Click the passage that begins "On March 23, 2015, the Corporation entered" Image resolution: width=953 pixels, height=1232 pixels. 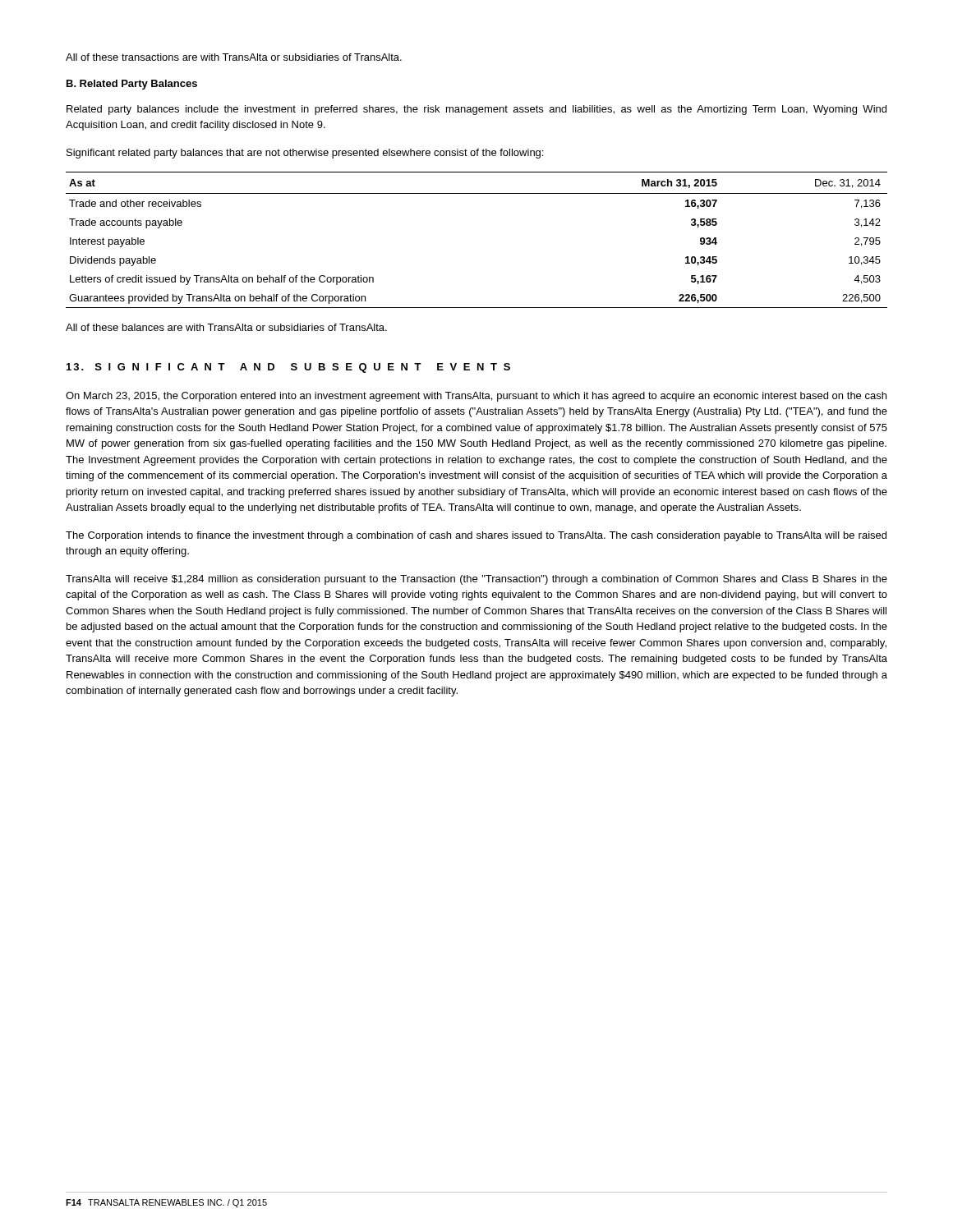click(x=476, y=451)
